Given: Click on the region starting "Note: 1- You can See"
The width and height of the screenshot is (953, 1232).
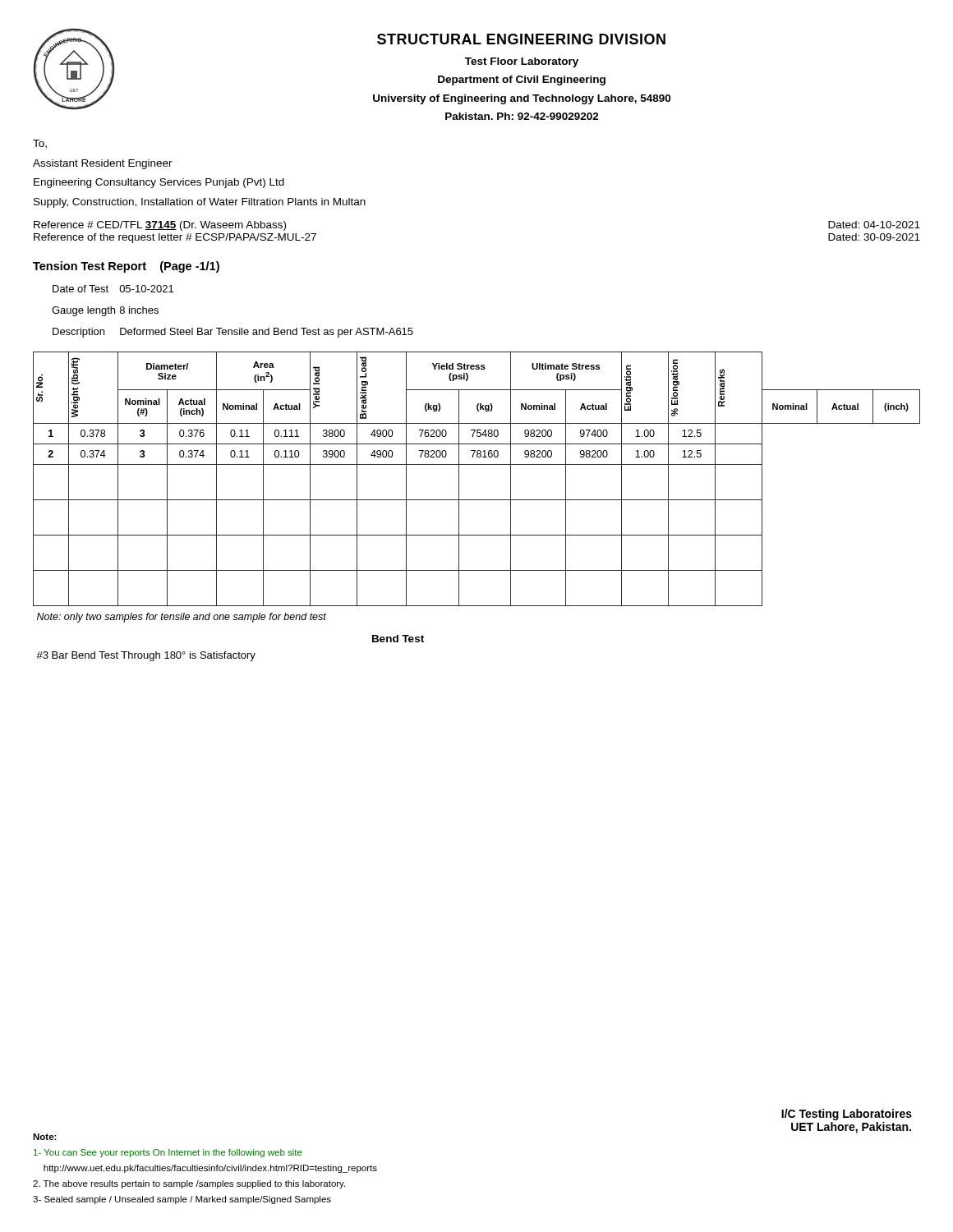Looking at the screenshot, I should pos(205,1168).
